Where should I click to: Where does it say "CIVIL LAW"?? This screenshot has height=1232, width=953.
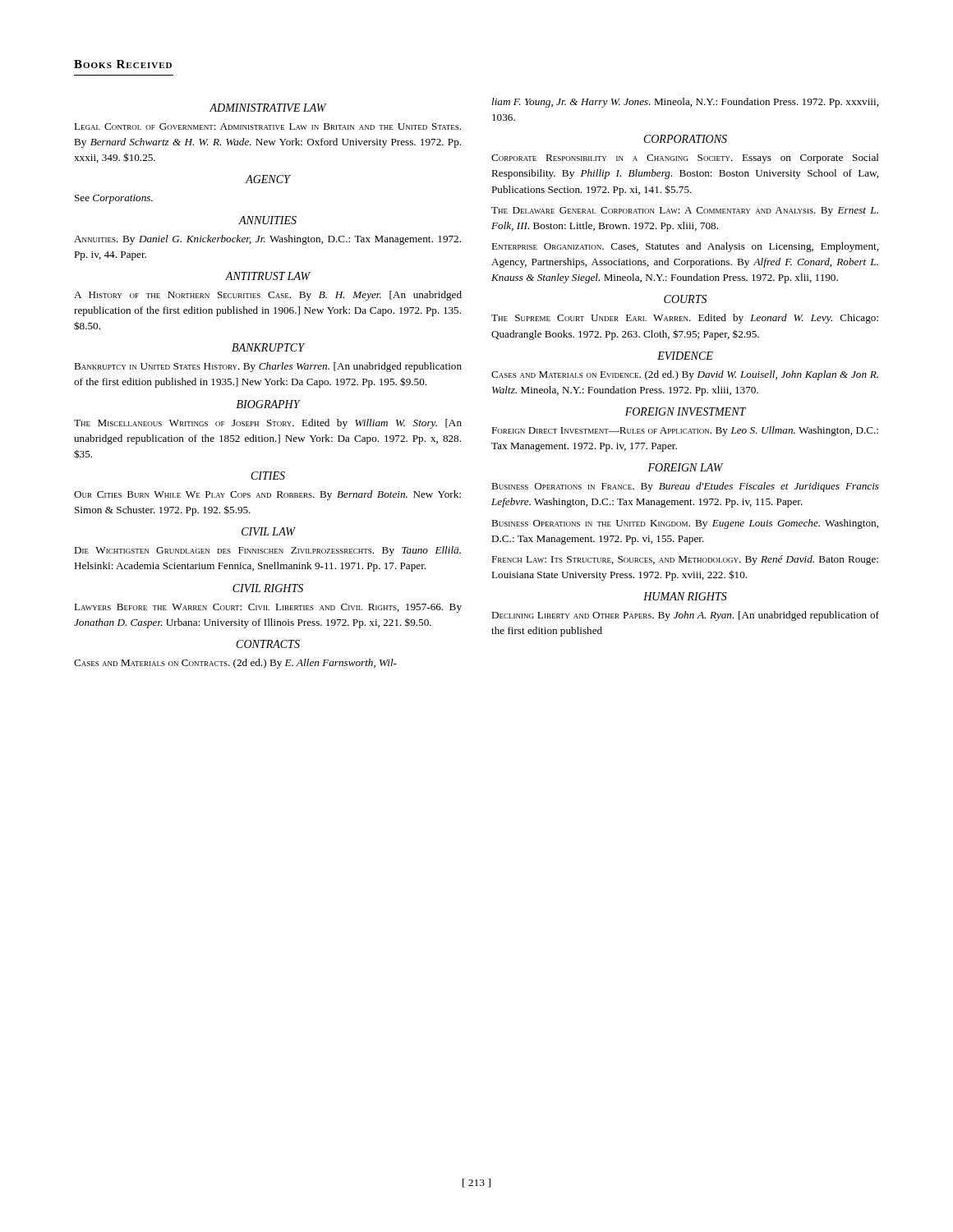tap(268, 532)
